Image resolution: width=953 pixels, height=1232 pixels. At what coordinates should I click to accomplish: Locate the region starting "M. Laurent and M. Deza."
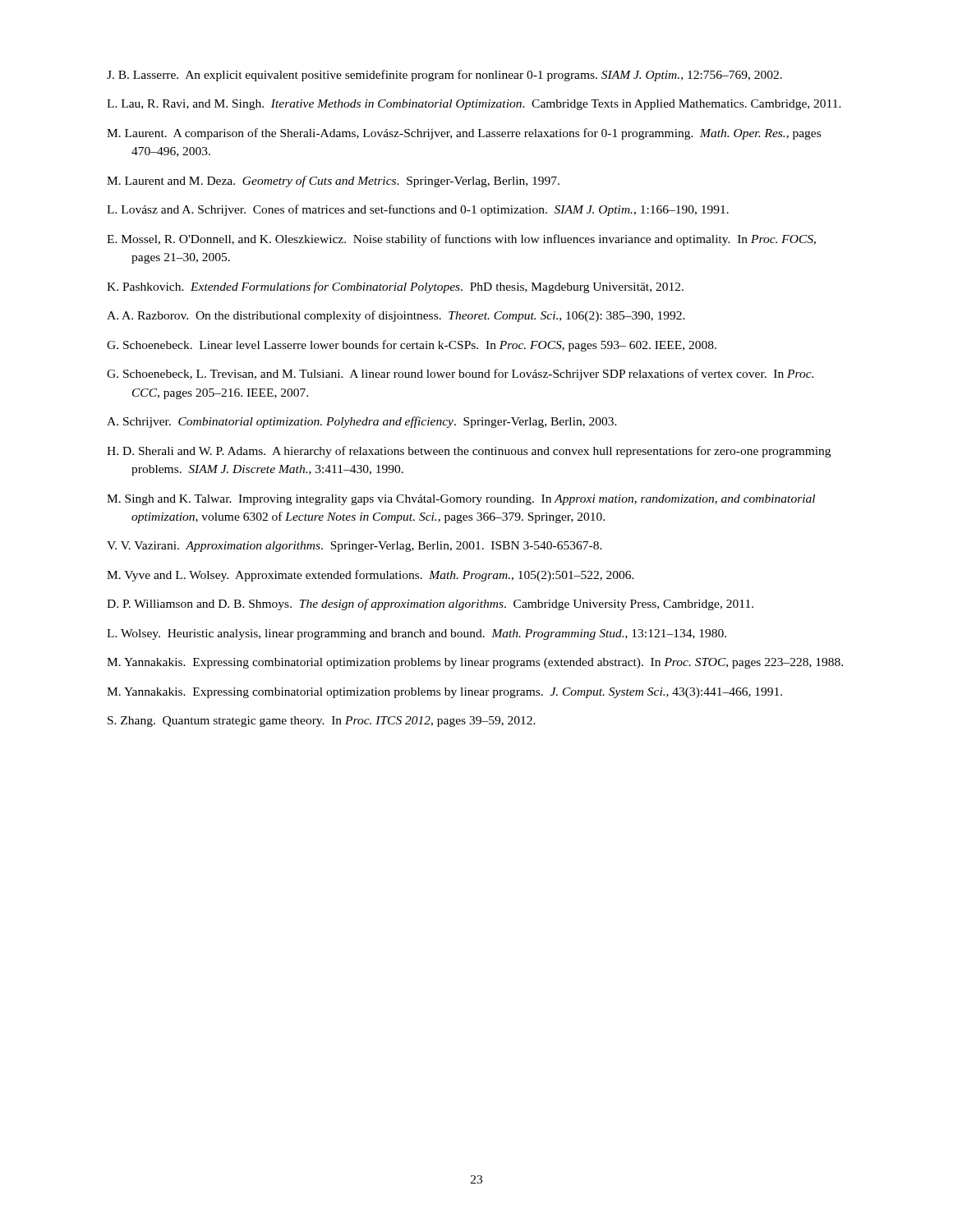(476, 181)
